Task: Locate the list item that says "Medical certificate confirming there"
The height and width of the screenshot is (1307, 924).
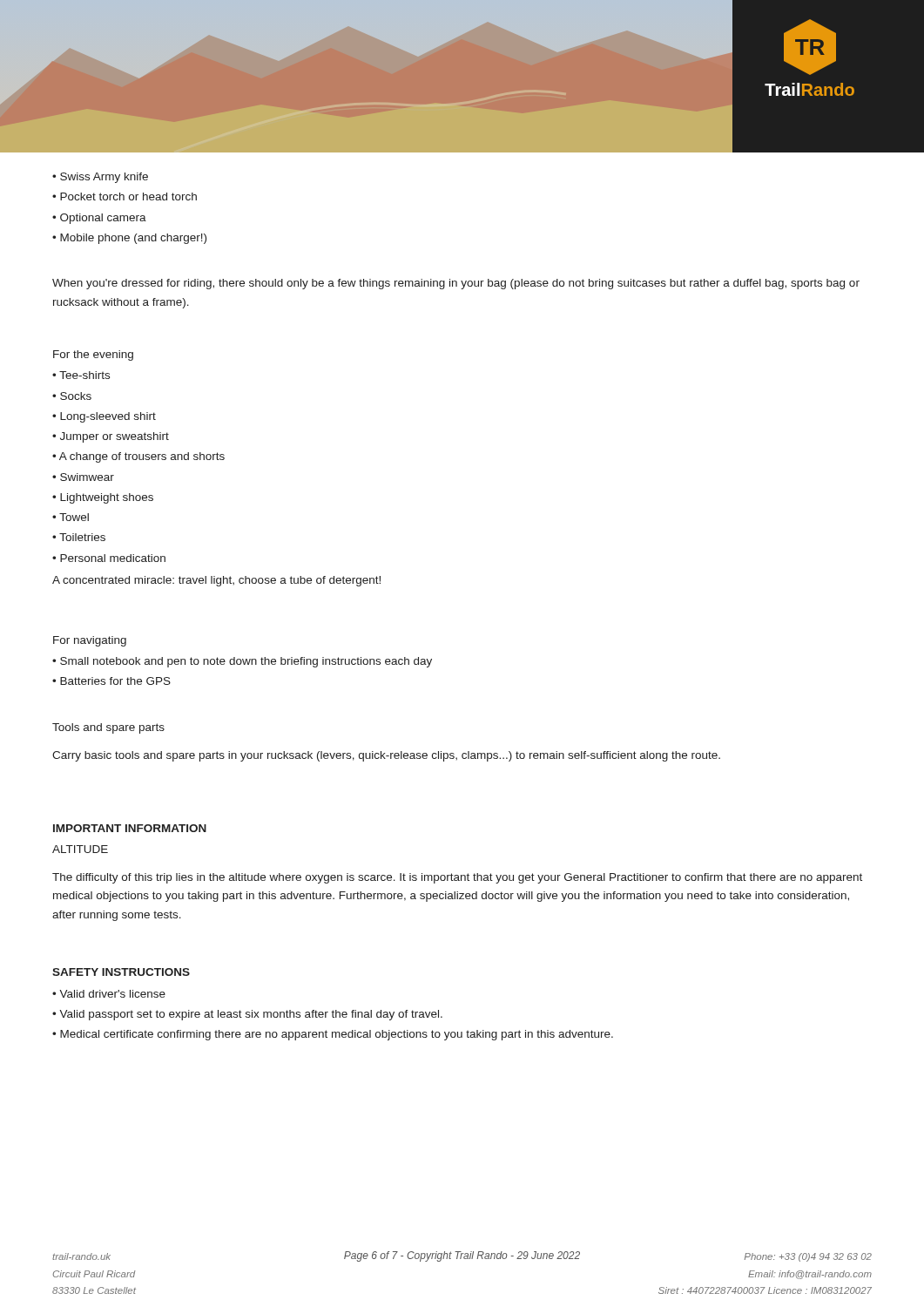Action: pyautogui.click(x=337, y=1034)
